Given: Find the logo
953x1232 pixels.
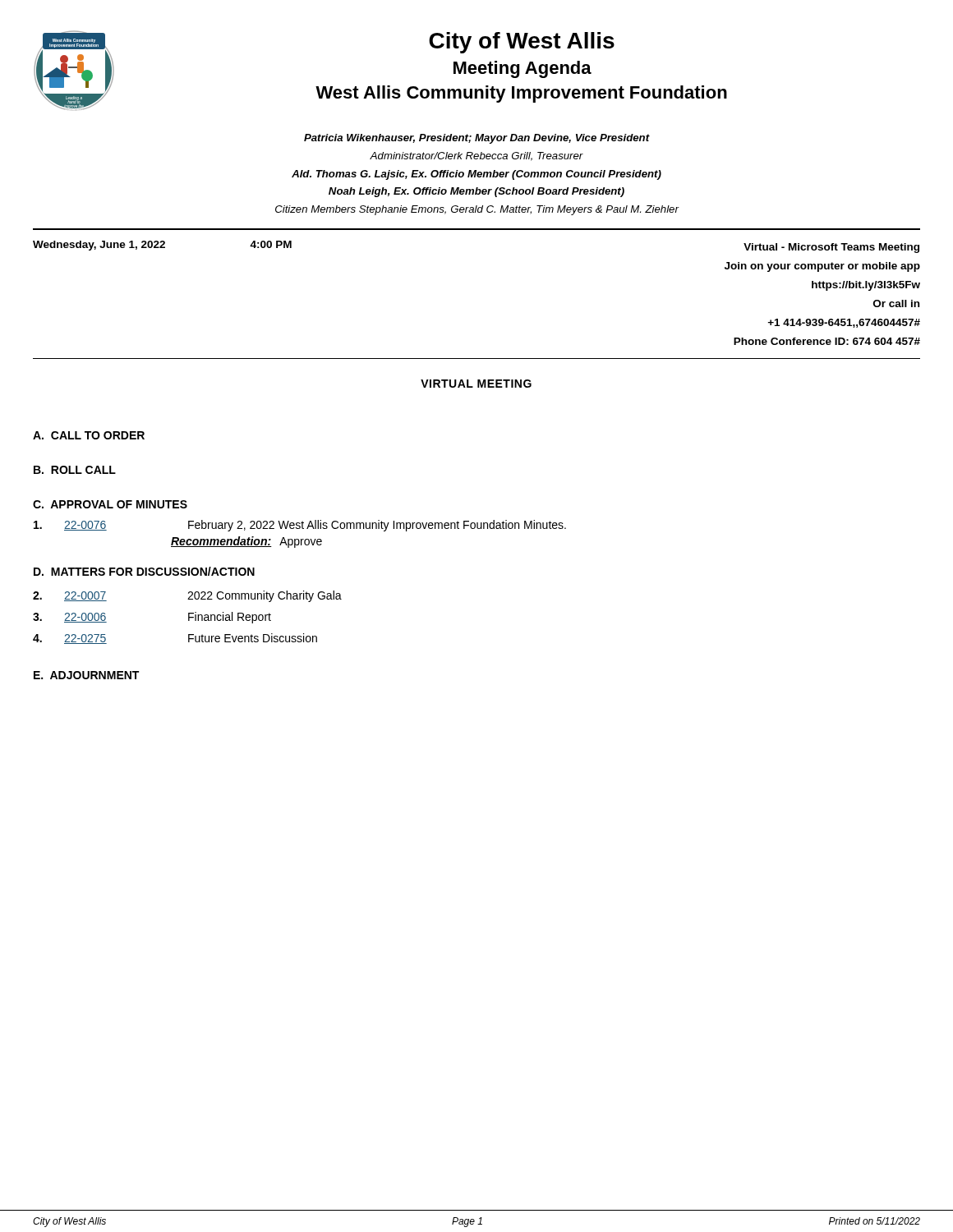Looking at the screenshot, I should click(x=78, y=71).
